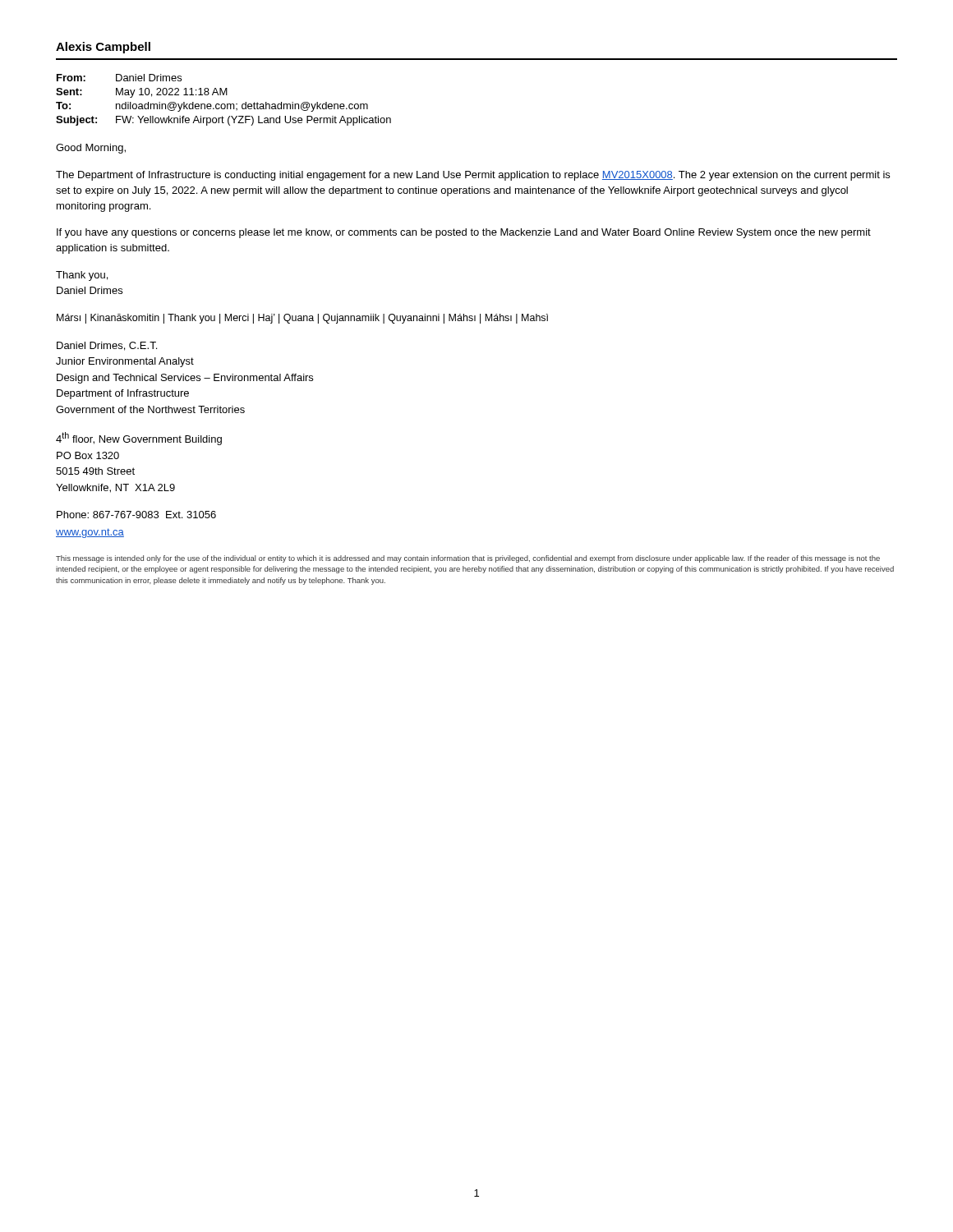The width and height of the screenshot is (953, 1232).
Task: Find the text block that reads "Daniel Drimes, C.E.T. Junior Environmental"
Action: point(185,377)
